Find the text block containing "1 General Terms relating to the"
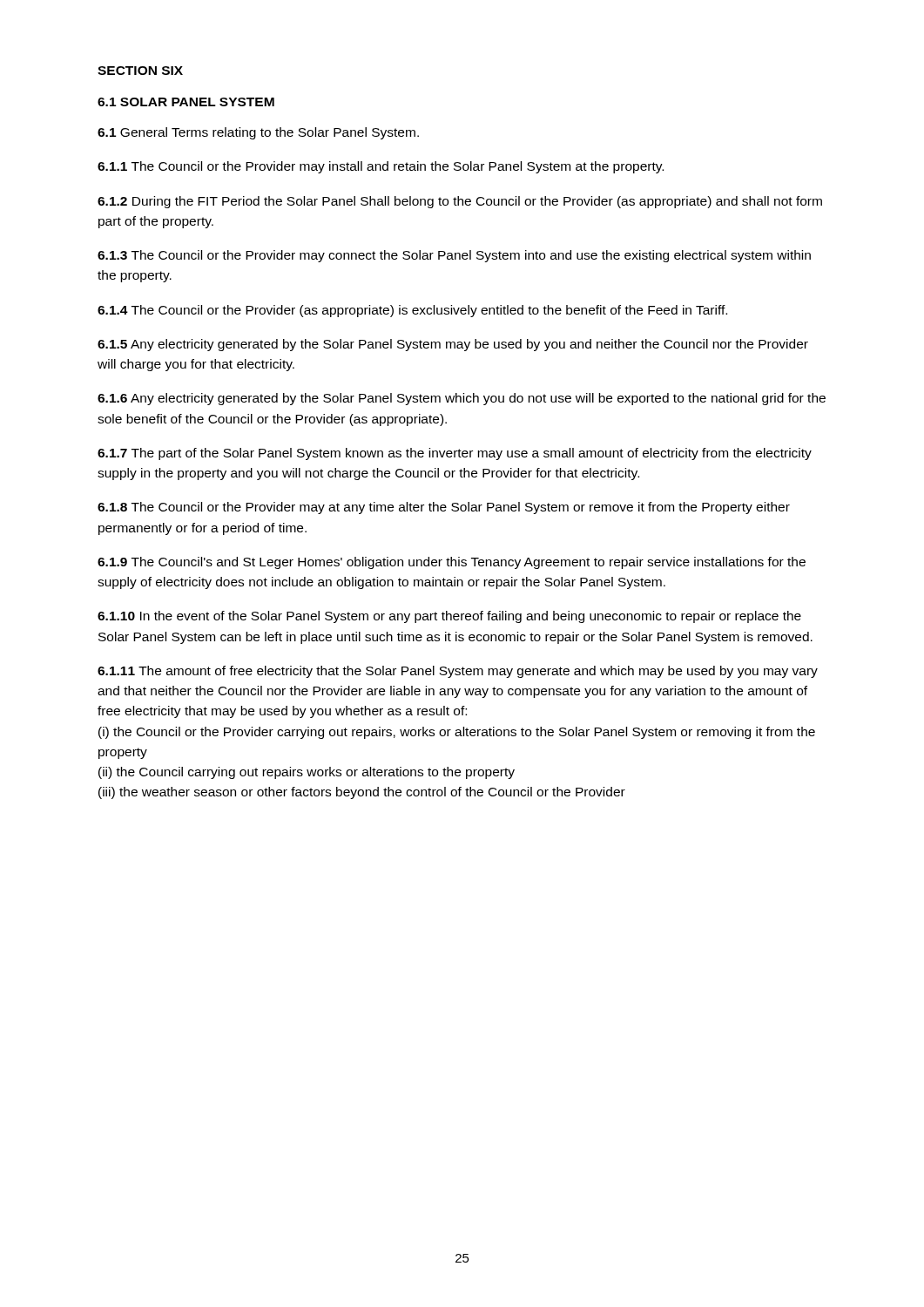The image size is (924, 1307). click(x=259, y=132)
